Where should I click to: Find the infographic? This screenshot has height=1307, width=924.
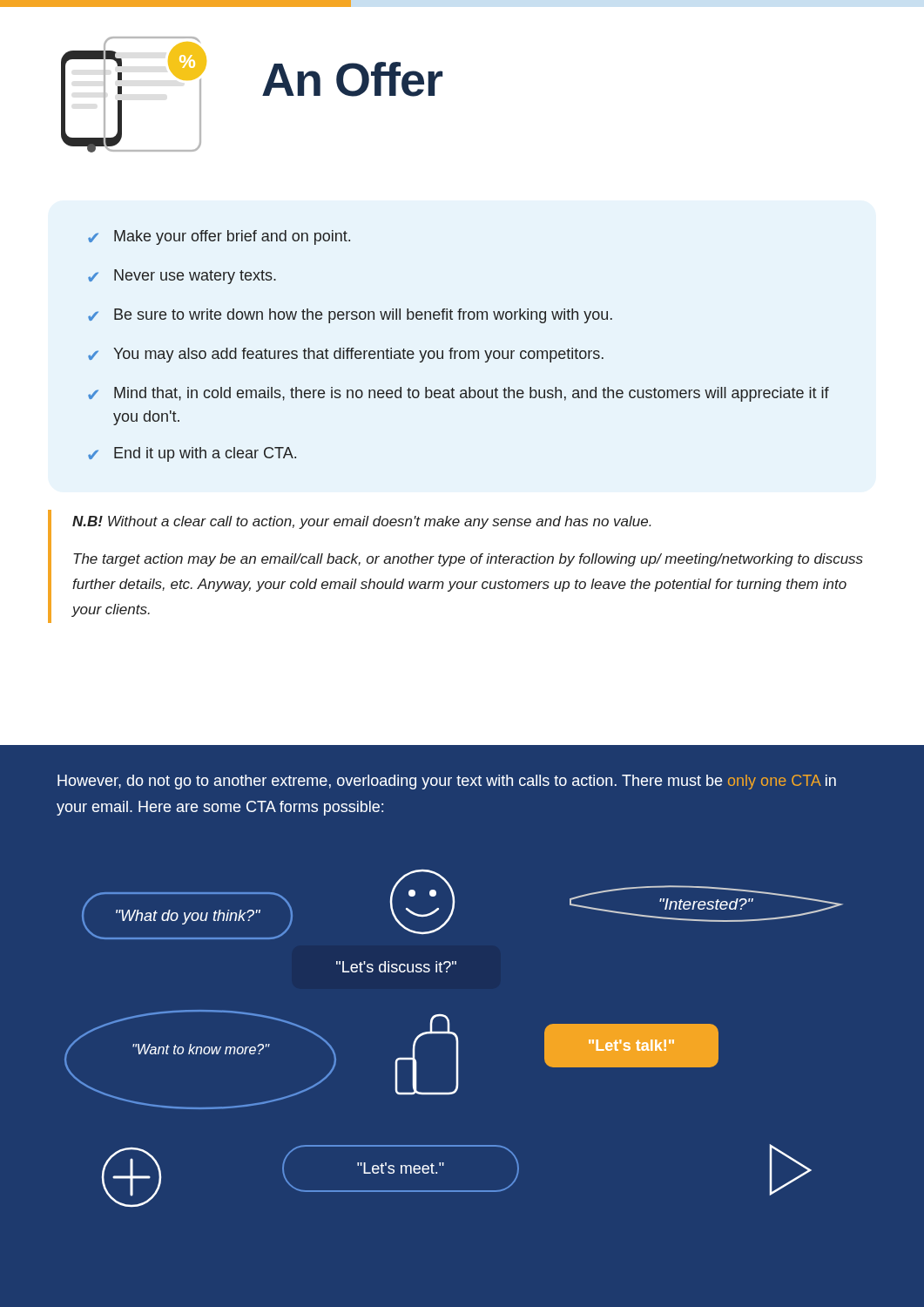point(462,1063)
